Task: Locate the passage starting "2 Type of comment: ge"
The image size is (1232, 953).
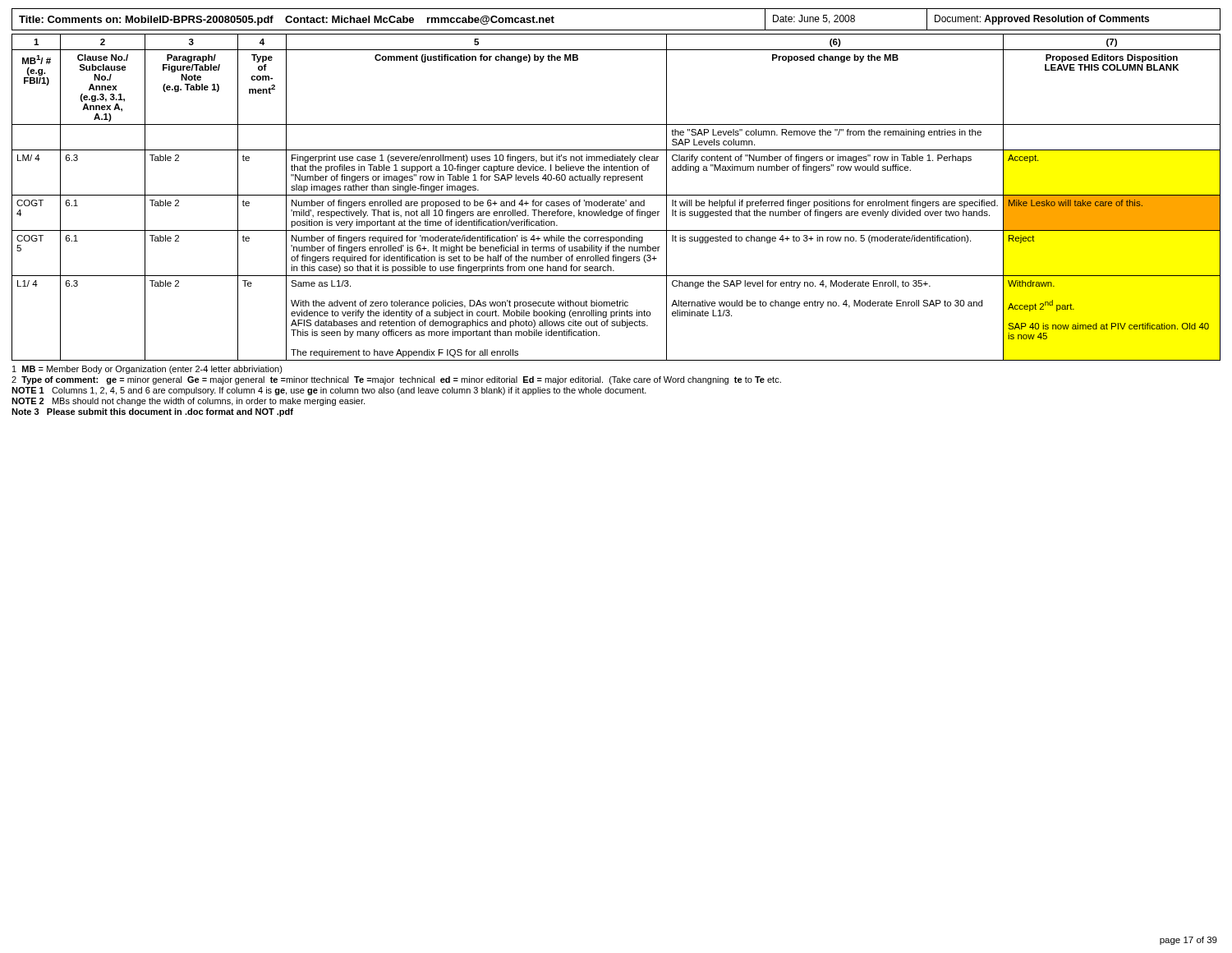Action: pyautogui.click(x=616, y=380)
